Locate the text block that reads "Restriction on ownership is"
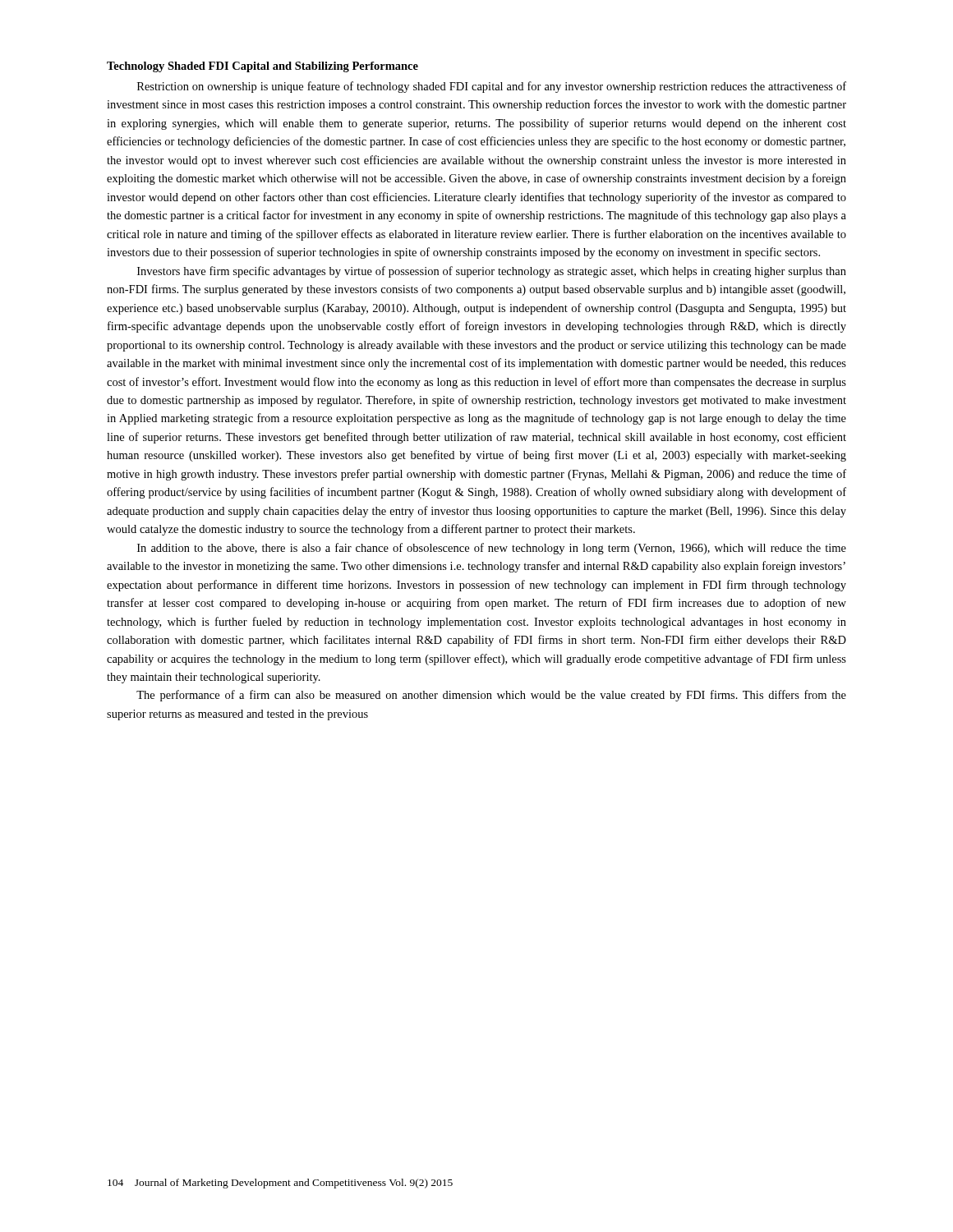 [476, 400]
